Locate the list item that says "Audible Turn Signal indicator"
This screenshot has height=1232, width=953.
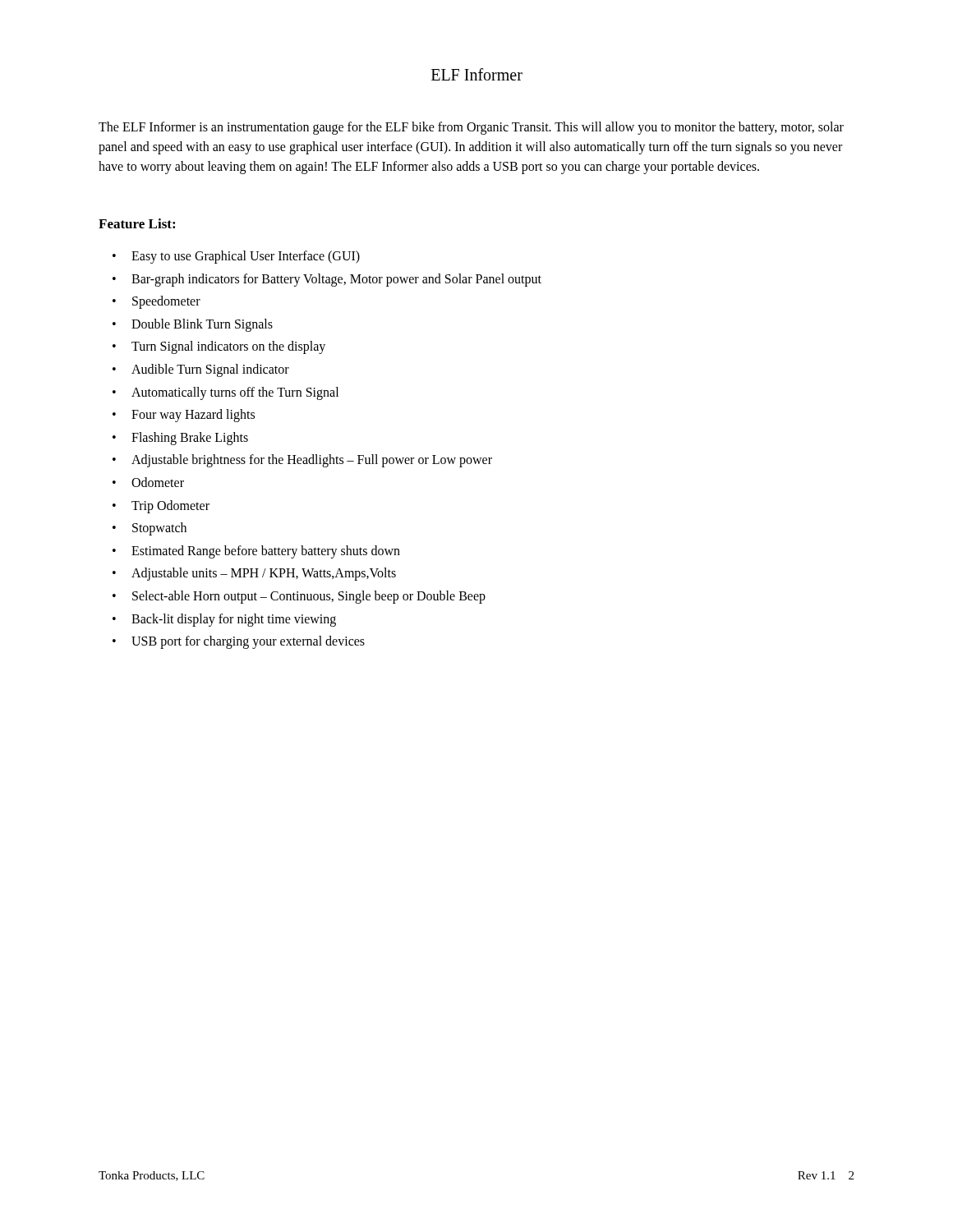pyautogui.click(x=210, y=369)
